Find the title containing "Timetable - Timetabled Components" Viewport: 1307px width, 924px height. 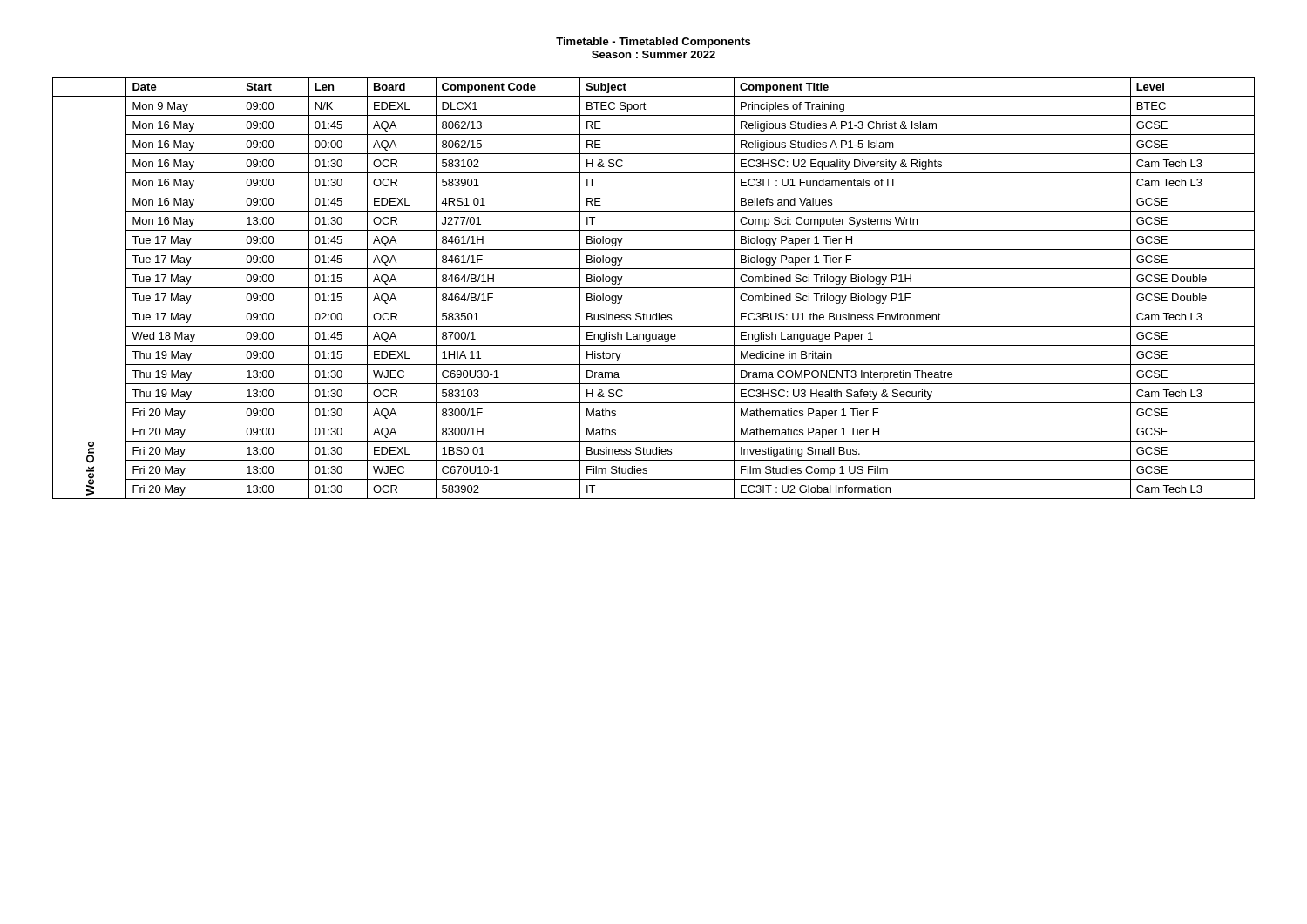(x=654, y=48)
